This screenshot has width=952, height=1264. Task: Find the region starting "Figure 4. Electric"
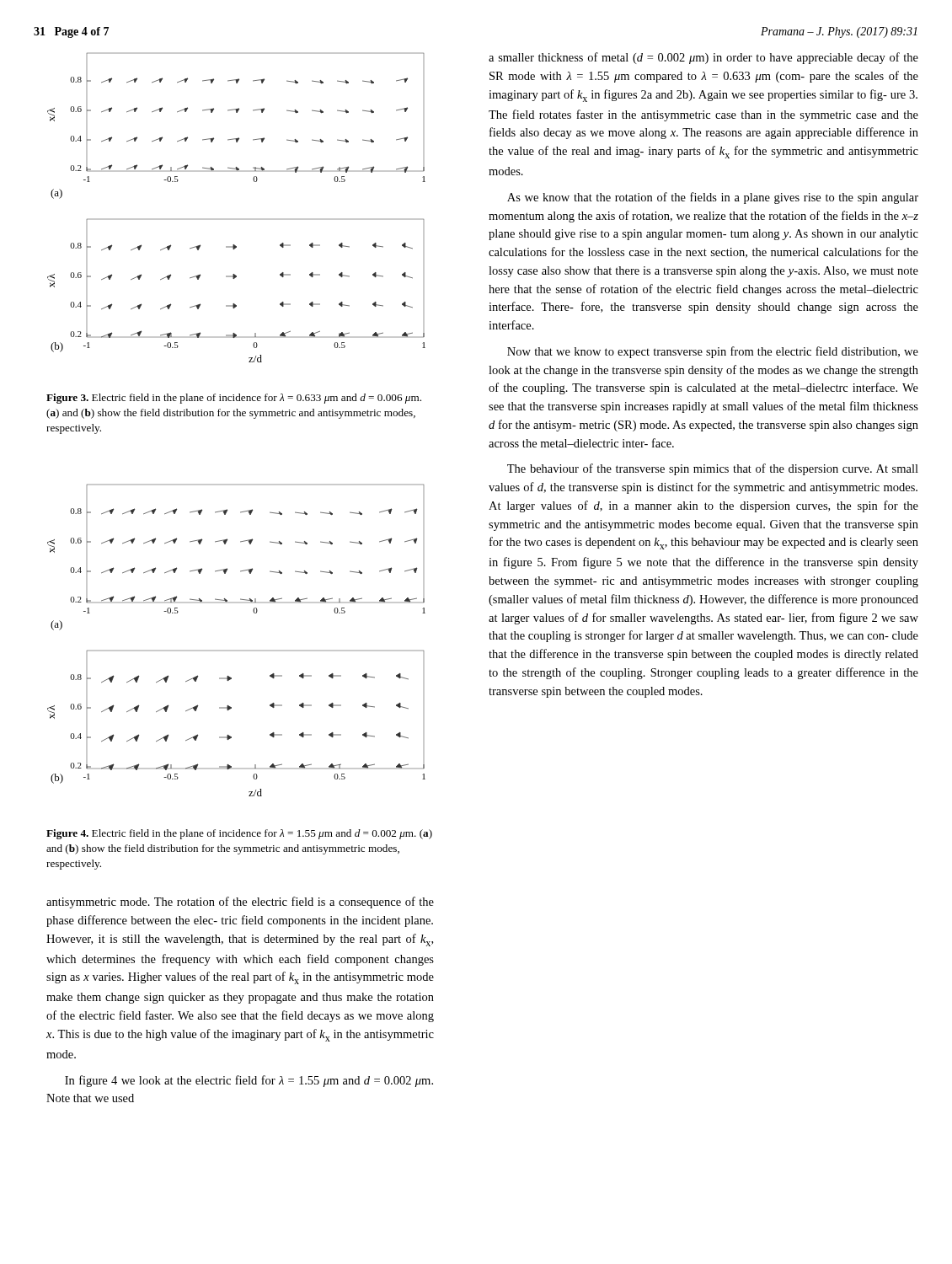239,848
